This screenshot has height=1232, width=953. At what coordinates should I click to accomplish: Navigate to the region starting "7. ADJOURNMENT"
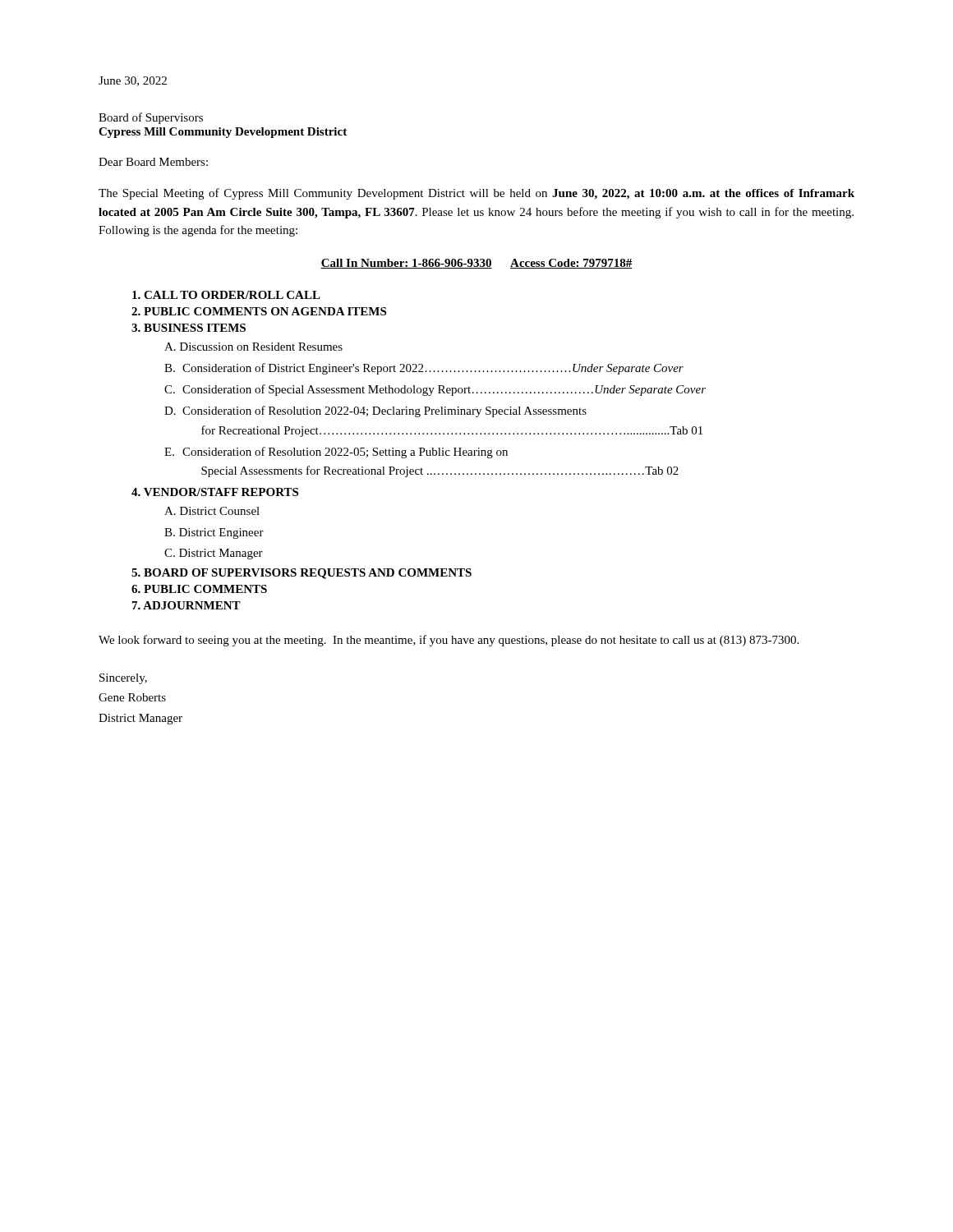(186, 605)
